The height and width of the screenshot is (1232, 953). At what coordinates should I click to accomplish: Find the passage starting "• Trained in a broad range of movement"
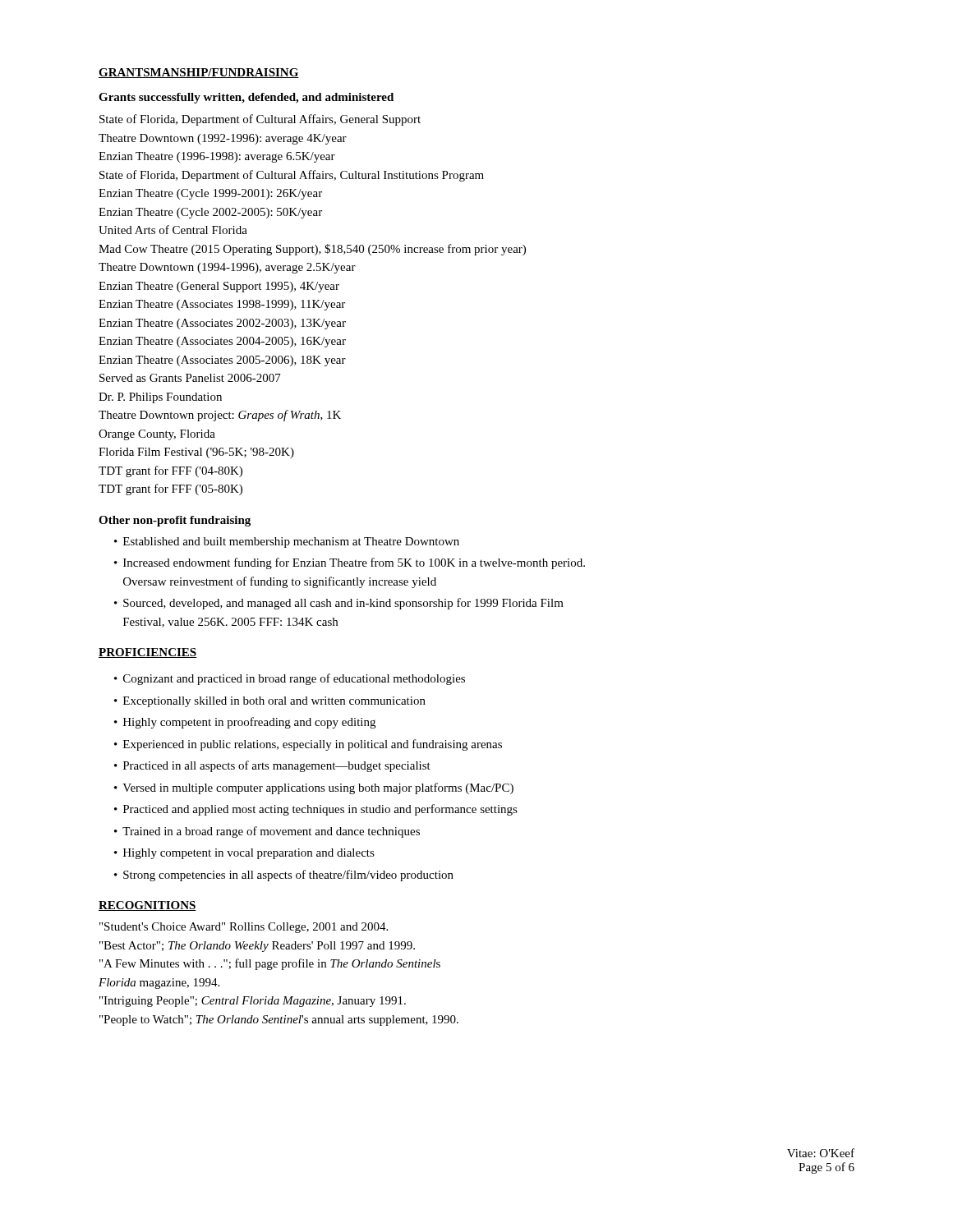267,831
